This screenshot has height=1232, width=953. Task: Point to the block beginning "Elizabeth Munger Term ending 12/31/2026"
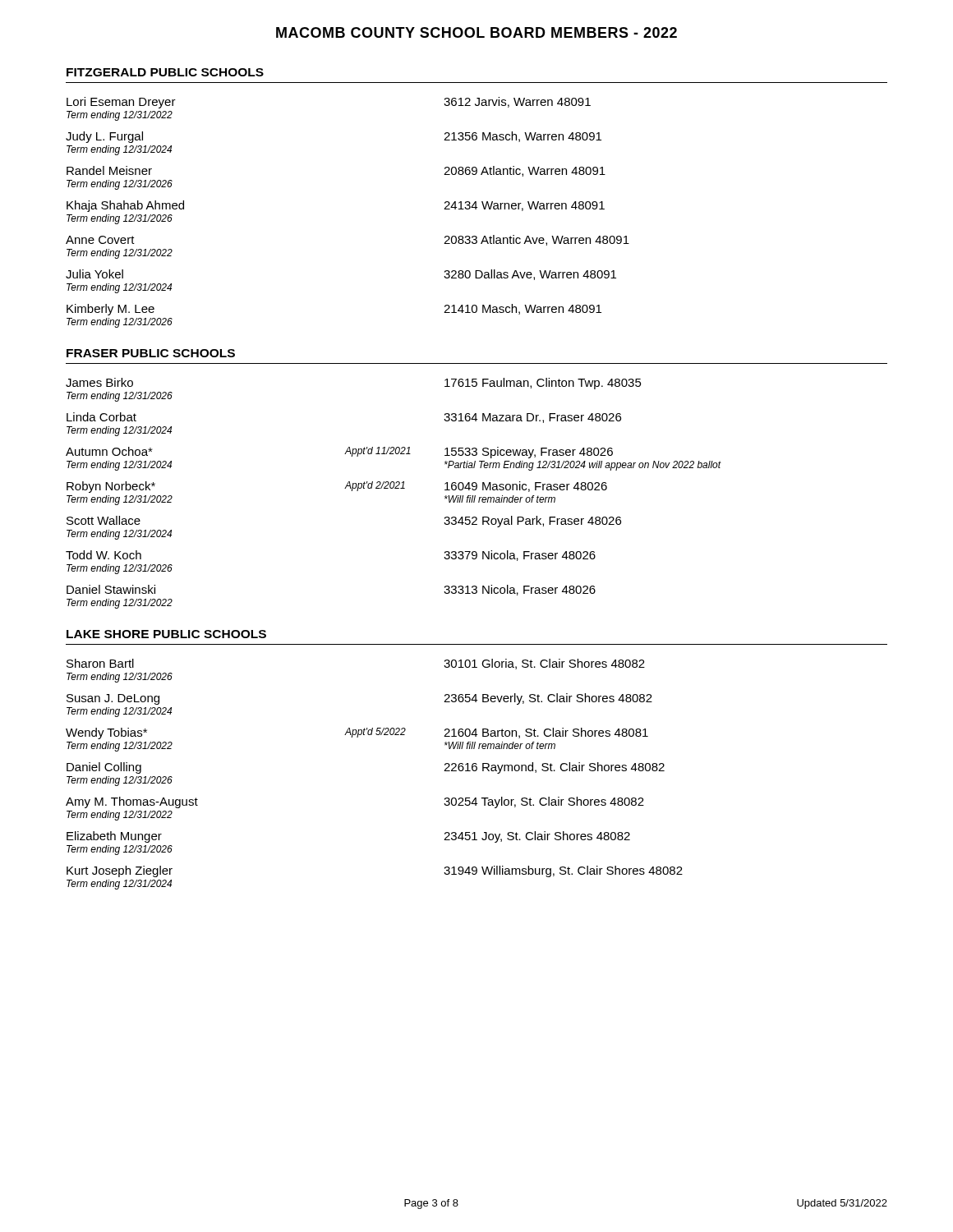(x=476, y=842)
